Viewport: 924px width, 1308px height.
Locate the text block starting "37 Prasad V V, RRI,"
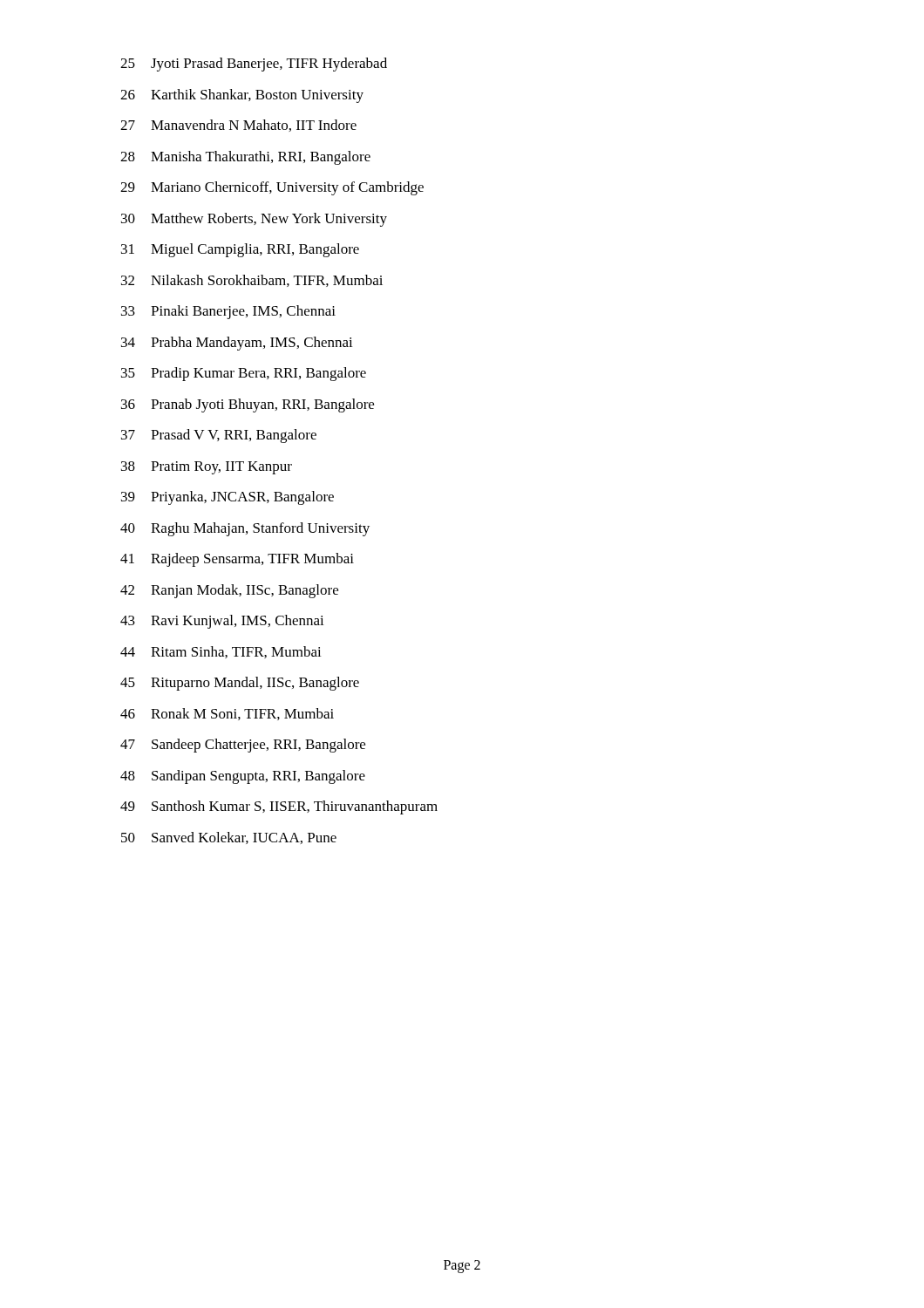[202, 435]
